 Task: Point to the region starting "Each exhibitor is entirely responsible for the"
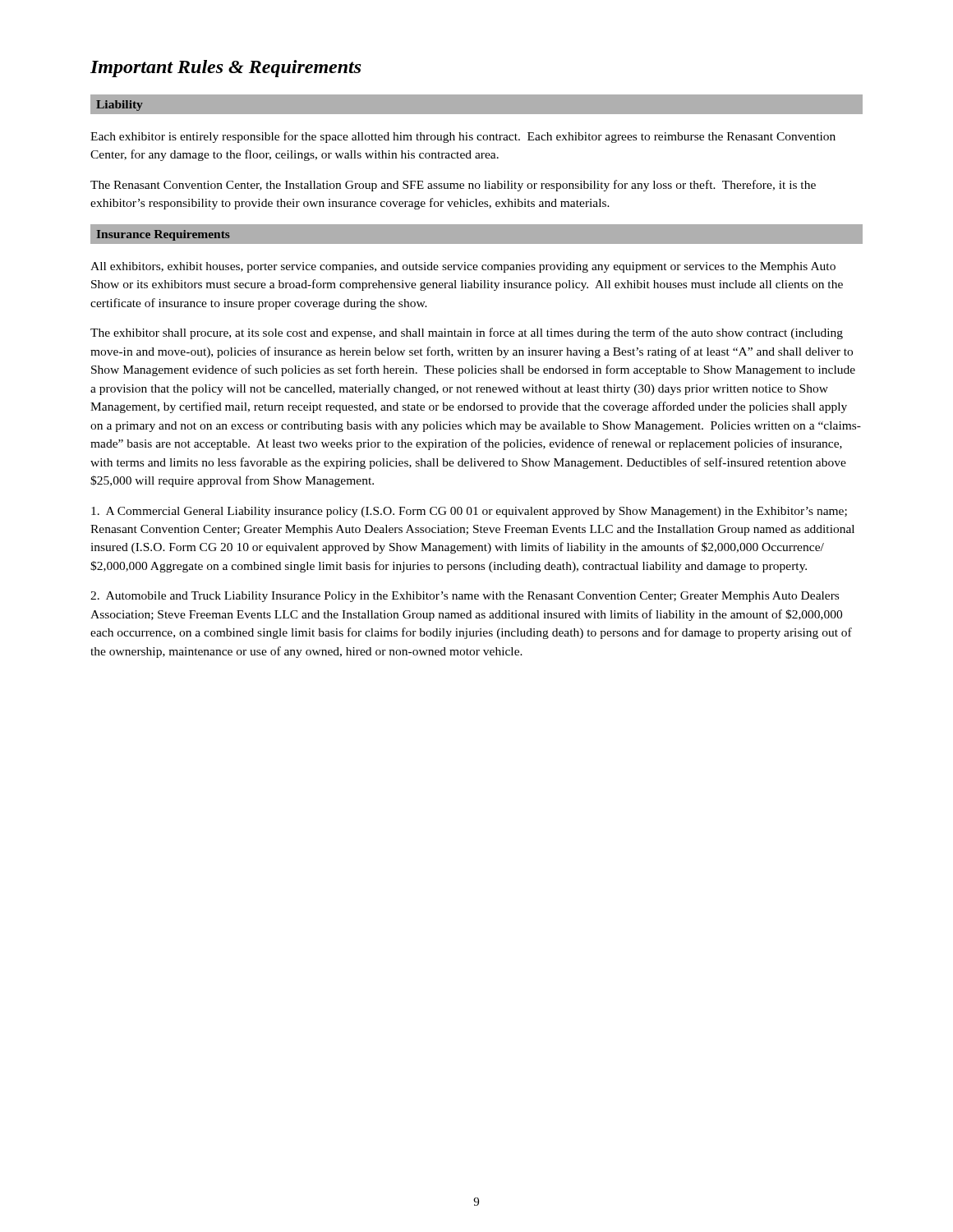[463, 145]
